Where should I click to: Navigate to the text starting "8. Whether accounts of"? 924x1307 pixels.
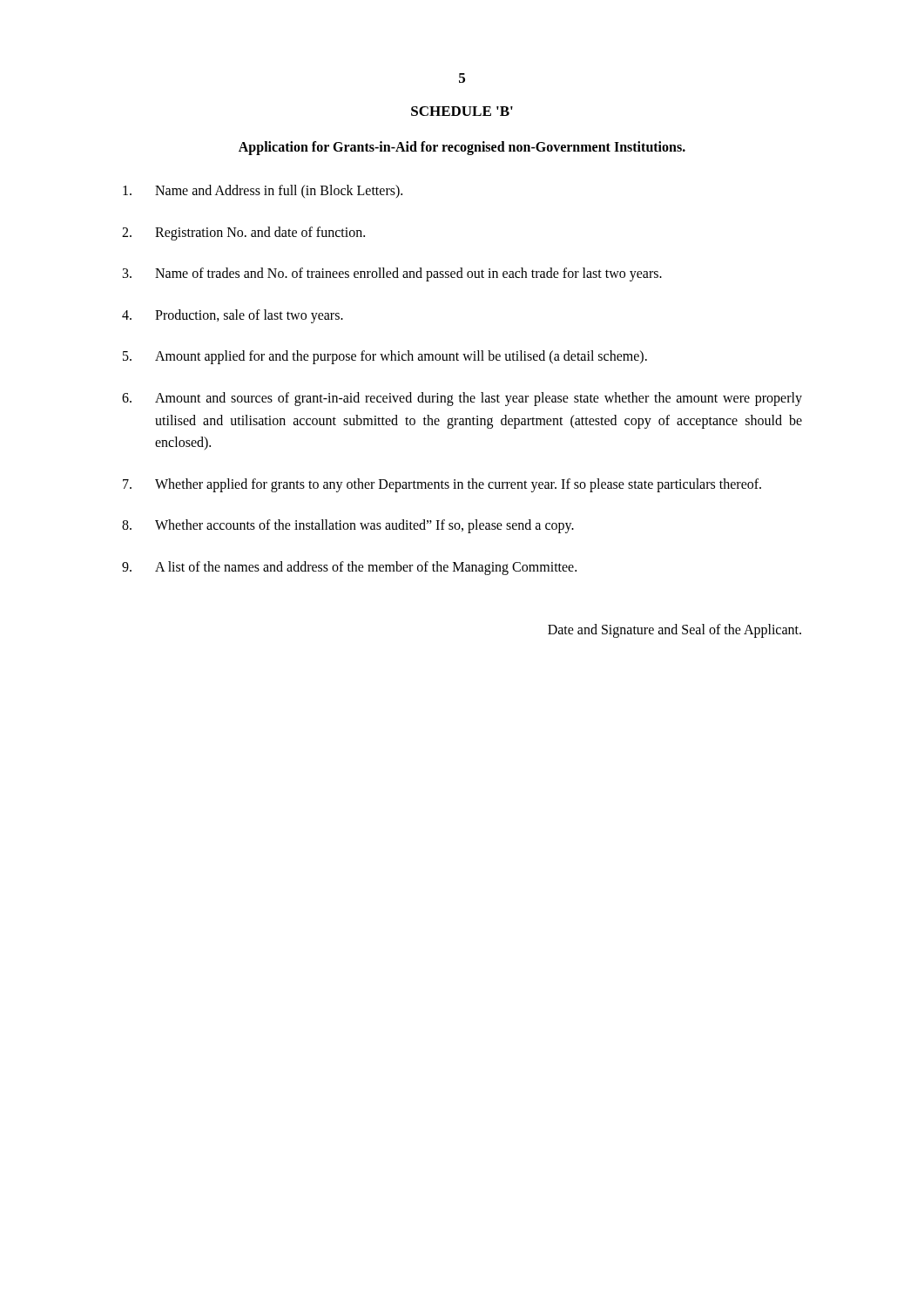pos(462,526)
